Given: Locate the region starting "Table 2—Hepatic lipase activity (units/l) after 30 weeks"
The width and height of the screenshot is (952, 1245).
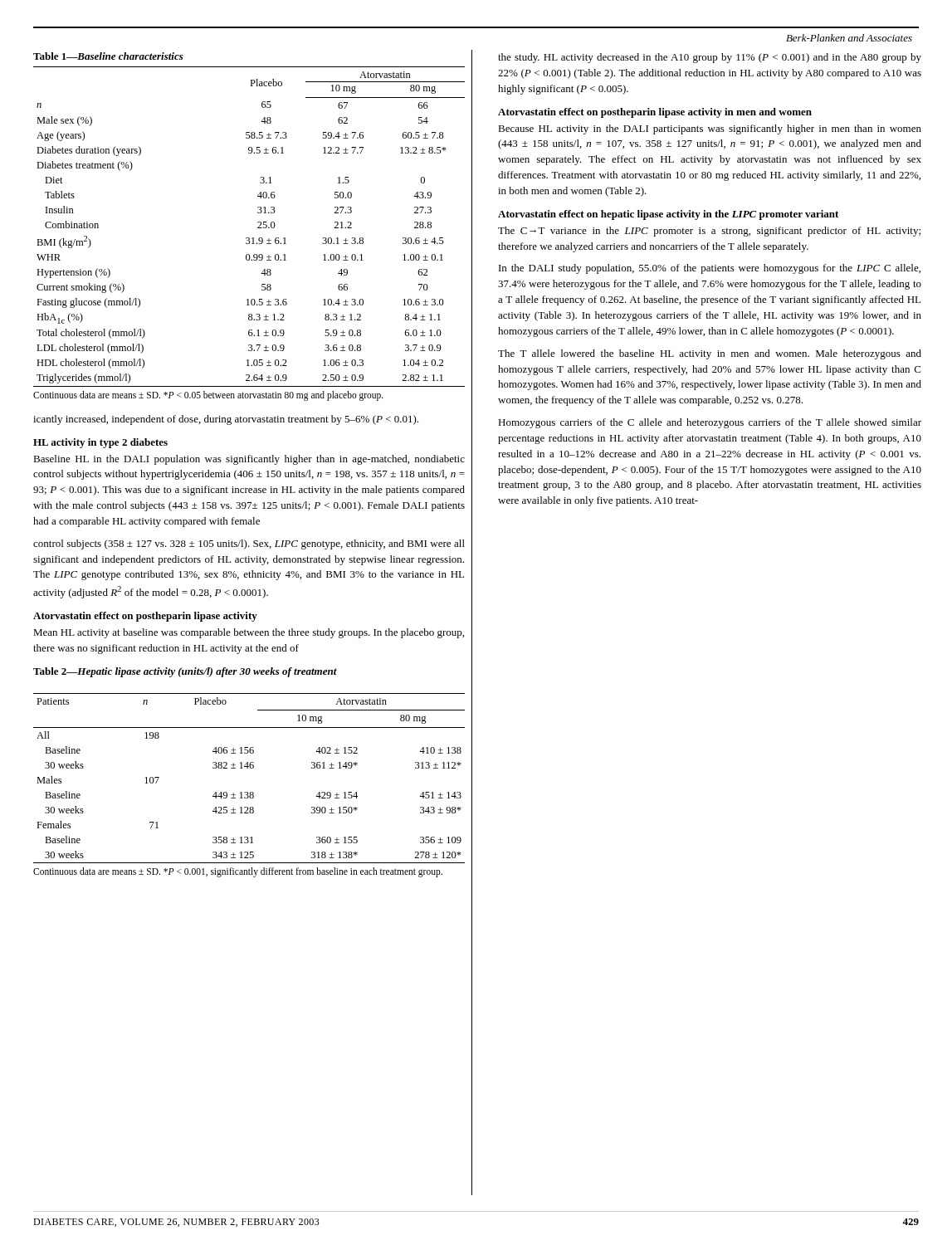Looking at the screenshot, I should click(185, 671).
